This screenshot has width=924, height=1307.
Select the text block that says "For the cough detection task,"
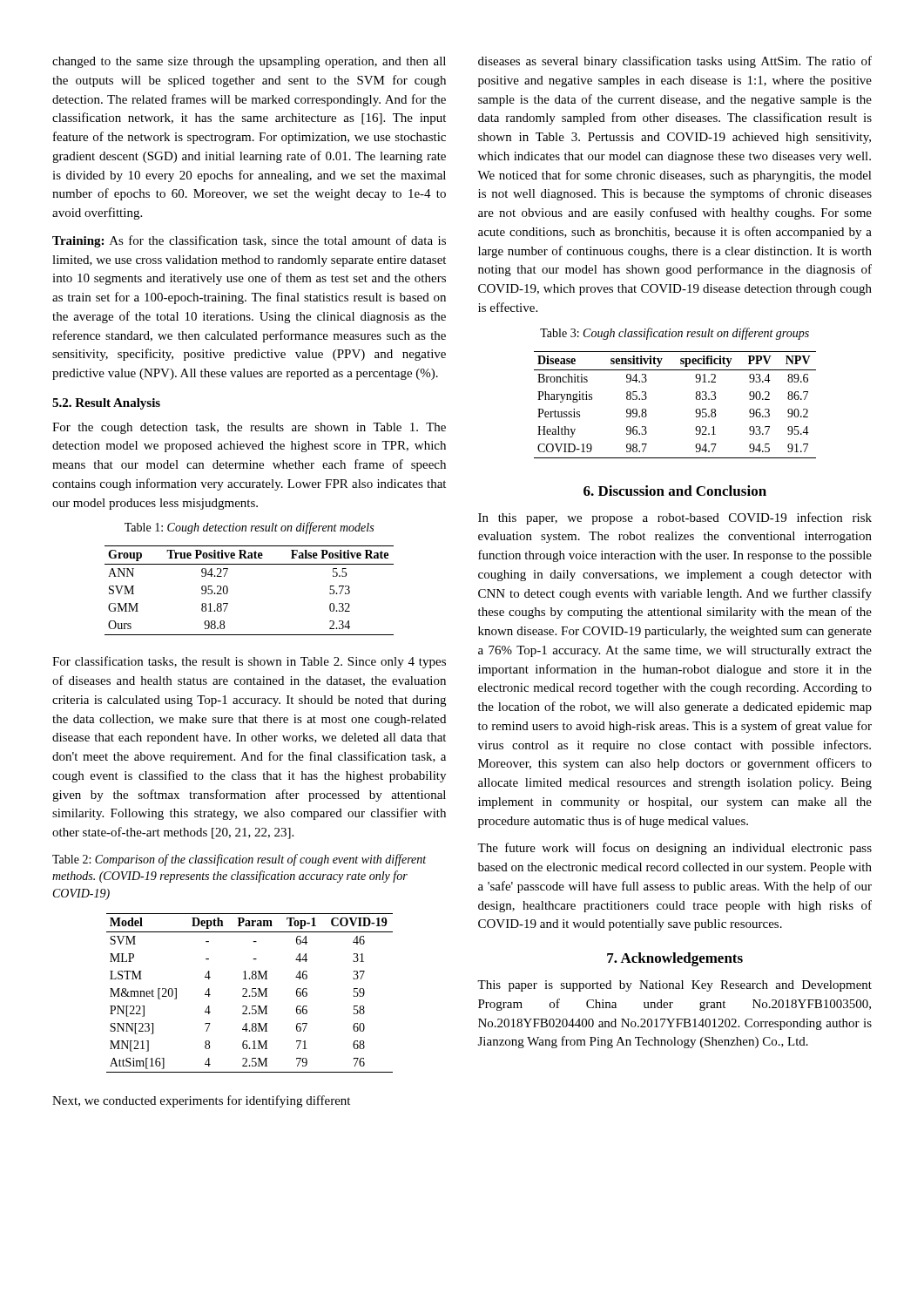(x=249, y=465)
